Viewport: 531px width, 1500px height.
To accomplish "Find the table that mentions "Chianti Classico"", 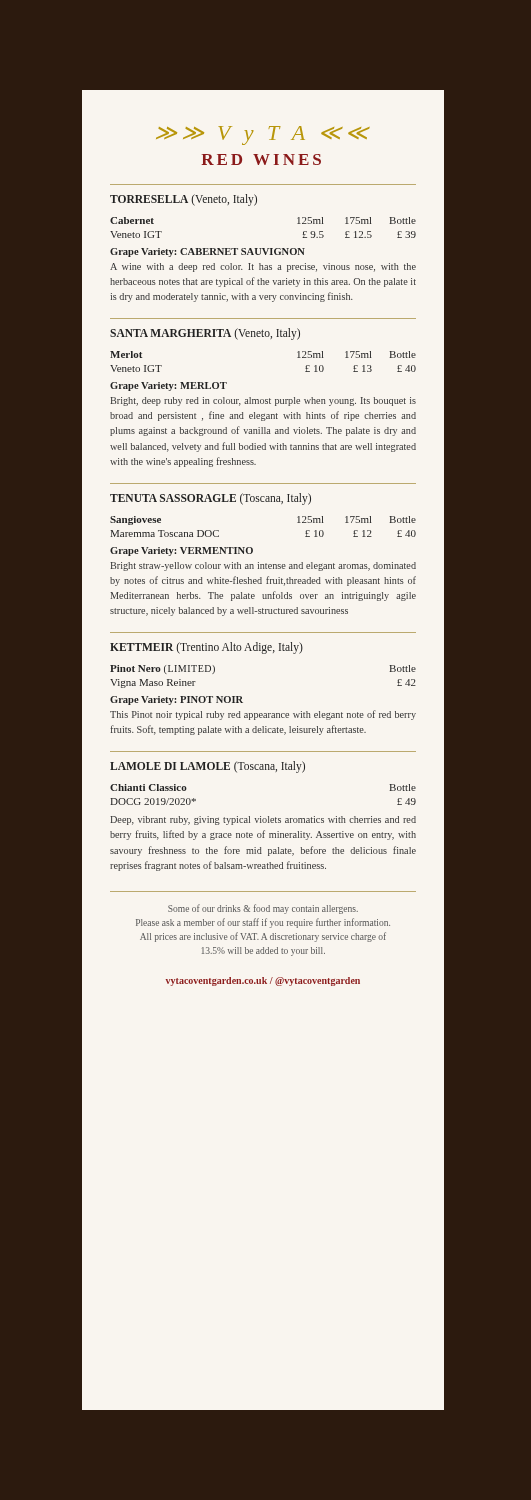I will click(263, 794).
